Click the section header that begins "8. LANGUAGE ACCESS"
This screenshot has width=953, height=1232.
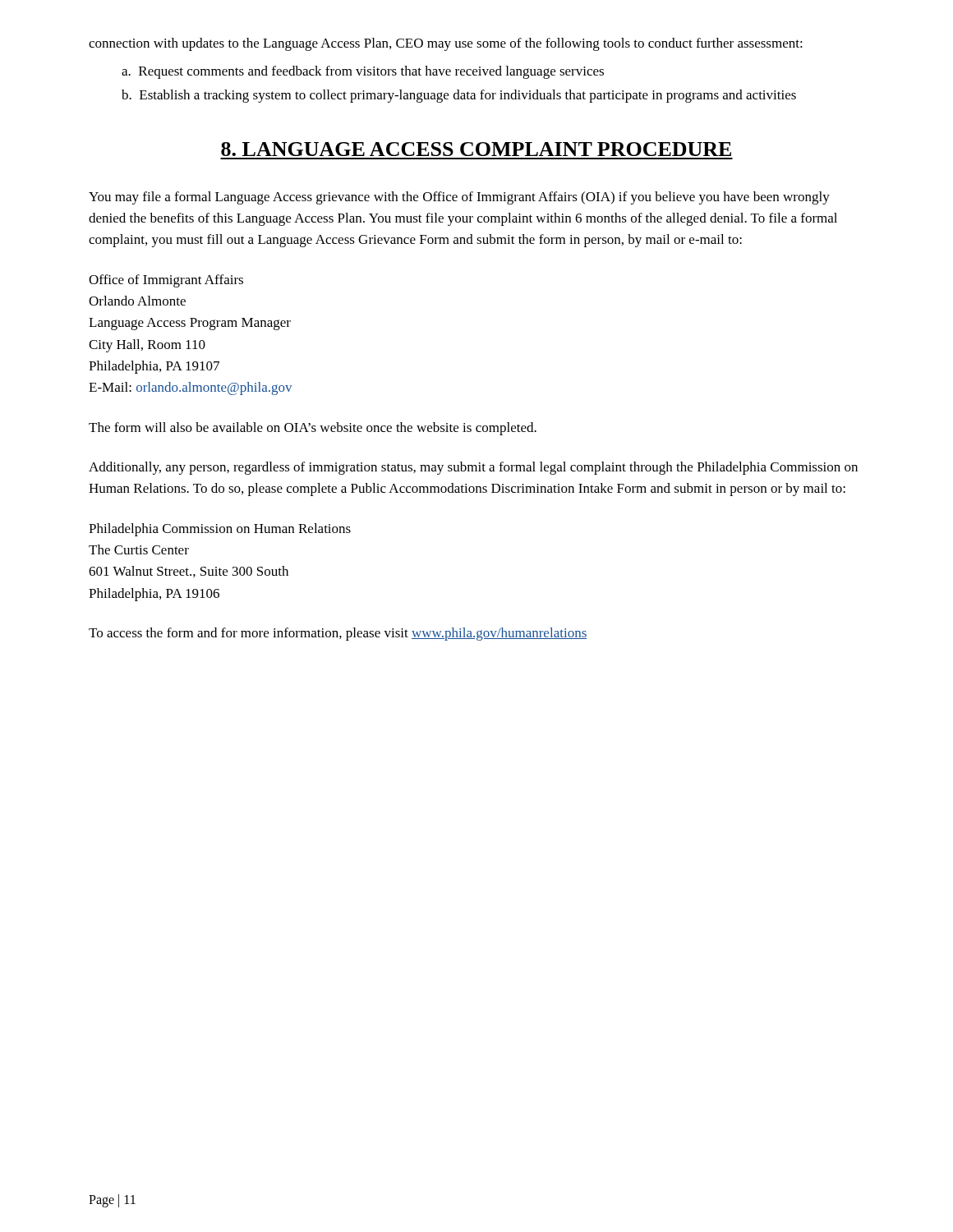[476, 149]
